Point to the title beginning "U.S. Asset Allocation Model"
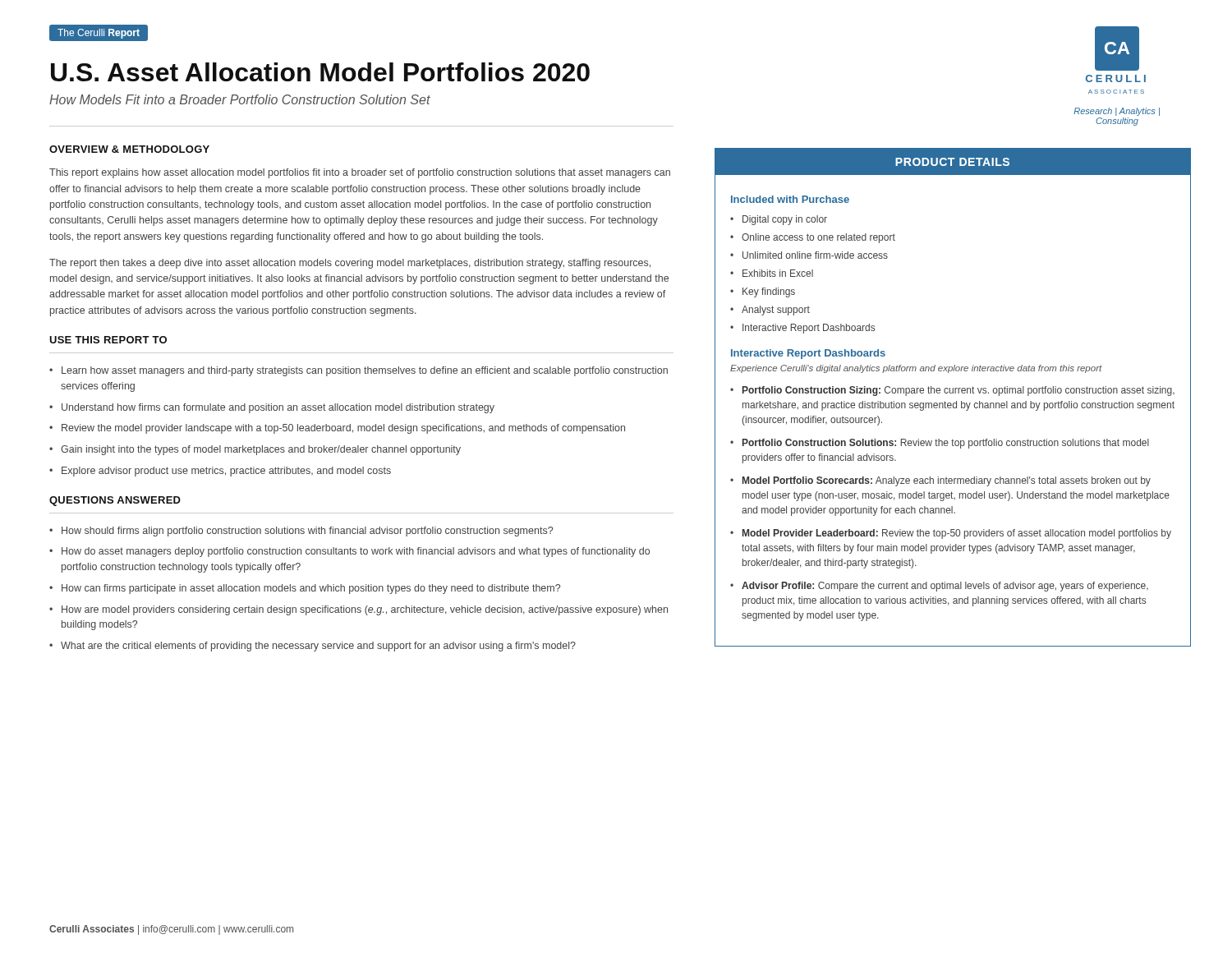Viewport: 1232px width, 953px height. [x=361, y=73]
